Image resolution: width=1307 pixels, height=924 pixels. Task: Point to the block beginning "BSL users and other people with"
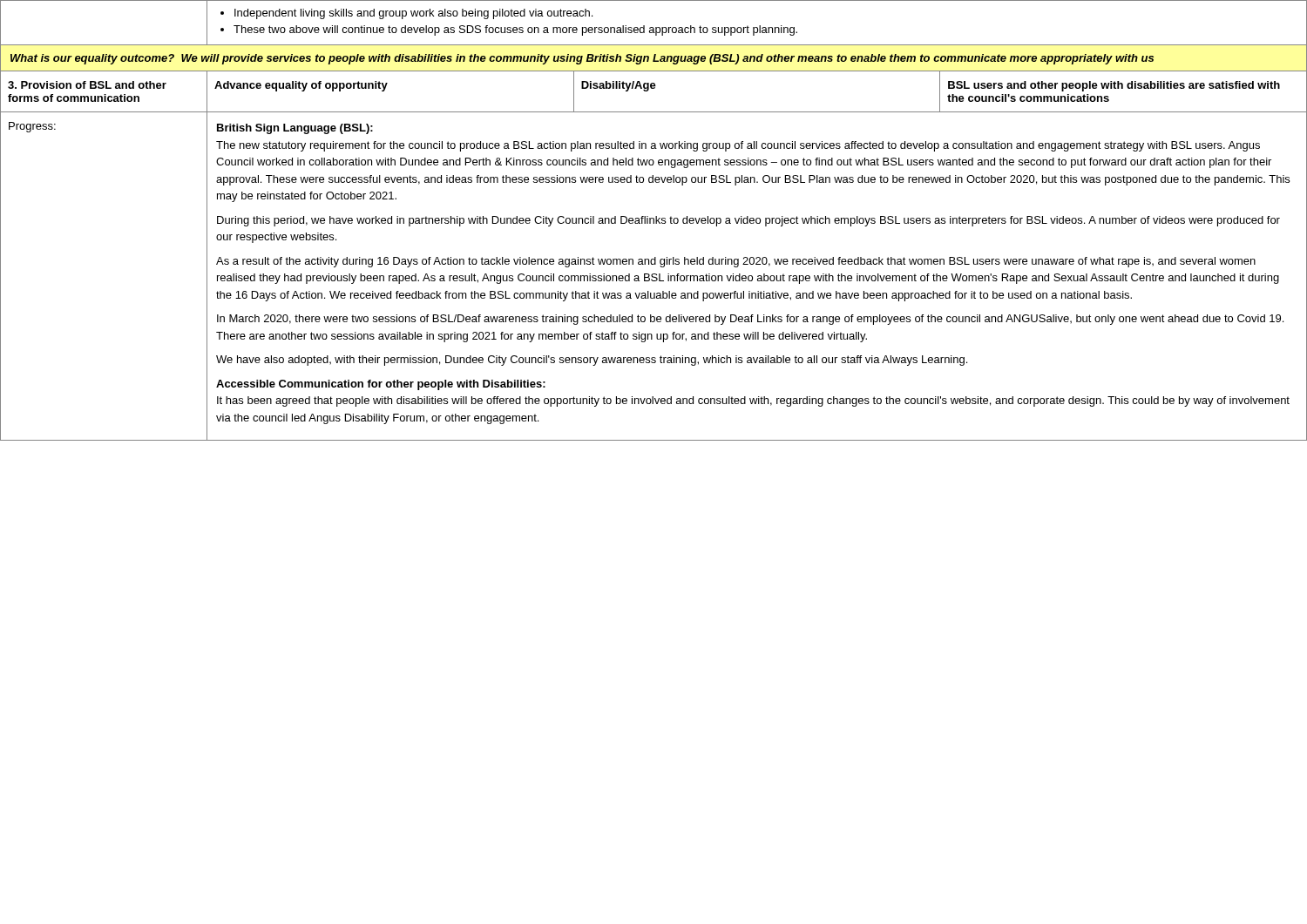tap(1114, 91)
